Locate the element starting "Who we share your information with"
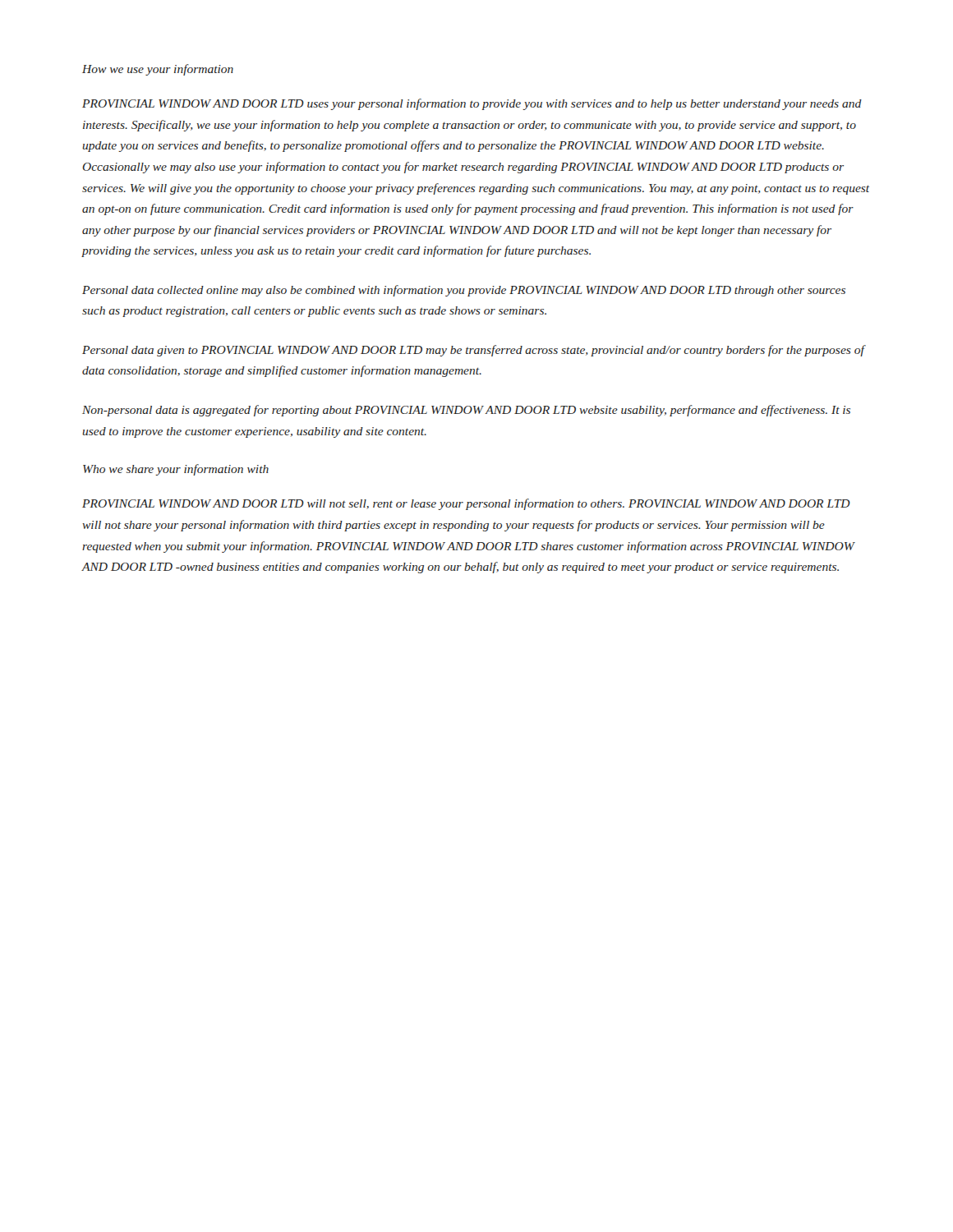The height and width of the screenshot is (1232, 953). [x=176, y=470]
